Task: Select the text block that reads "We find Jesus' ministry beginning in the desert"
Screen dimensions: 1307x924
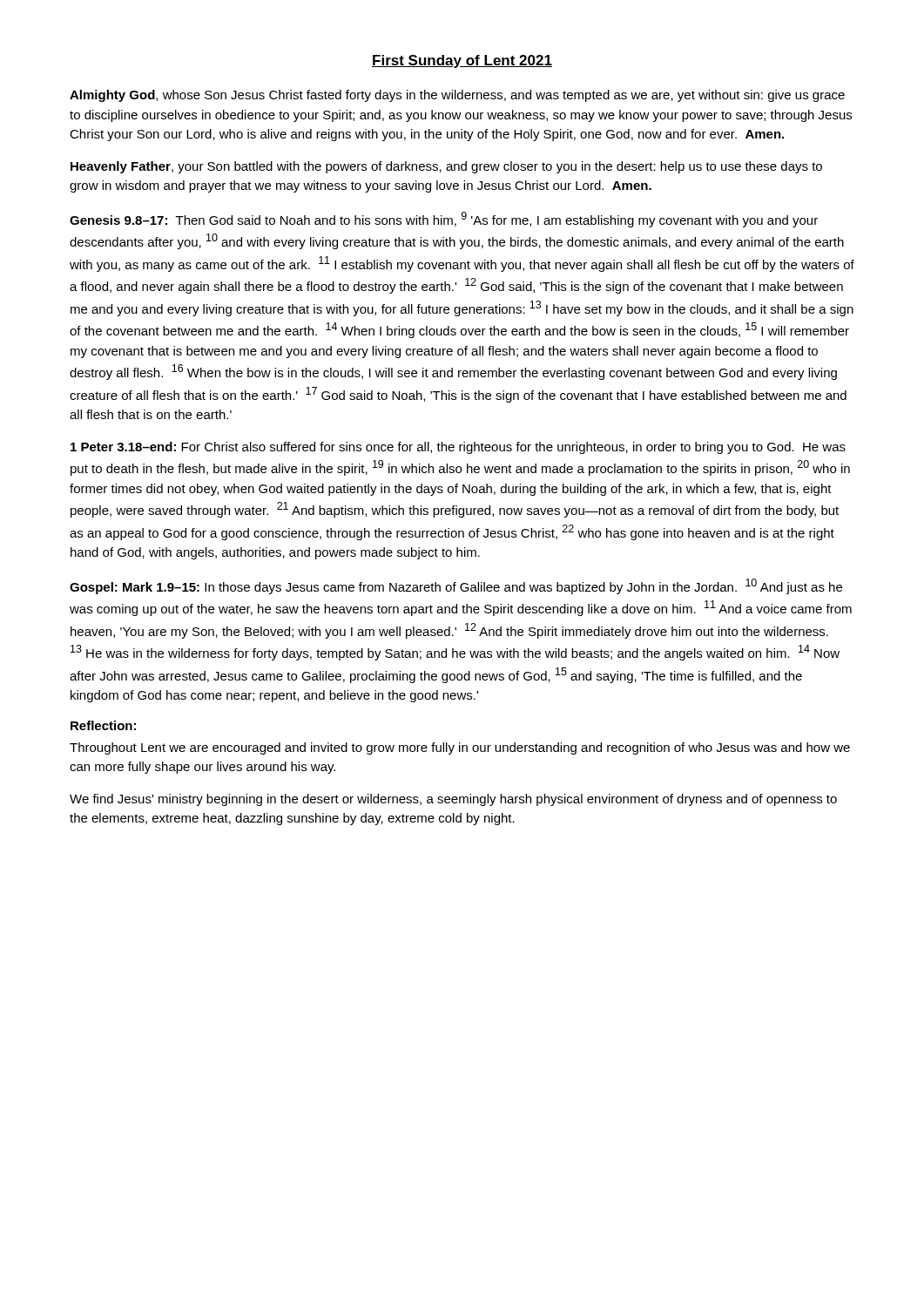Action: [x=453, y=808]
